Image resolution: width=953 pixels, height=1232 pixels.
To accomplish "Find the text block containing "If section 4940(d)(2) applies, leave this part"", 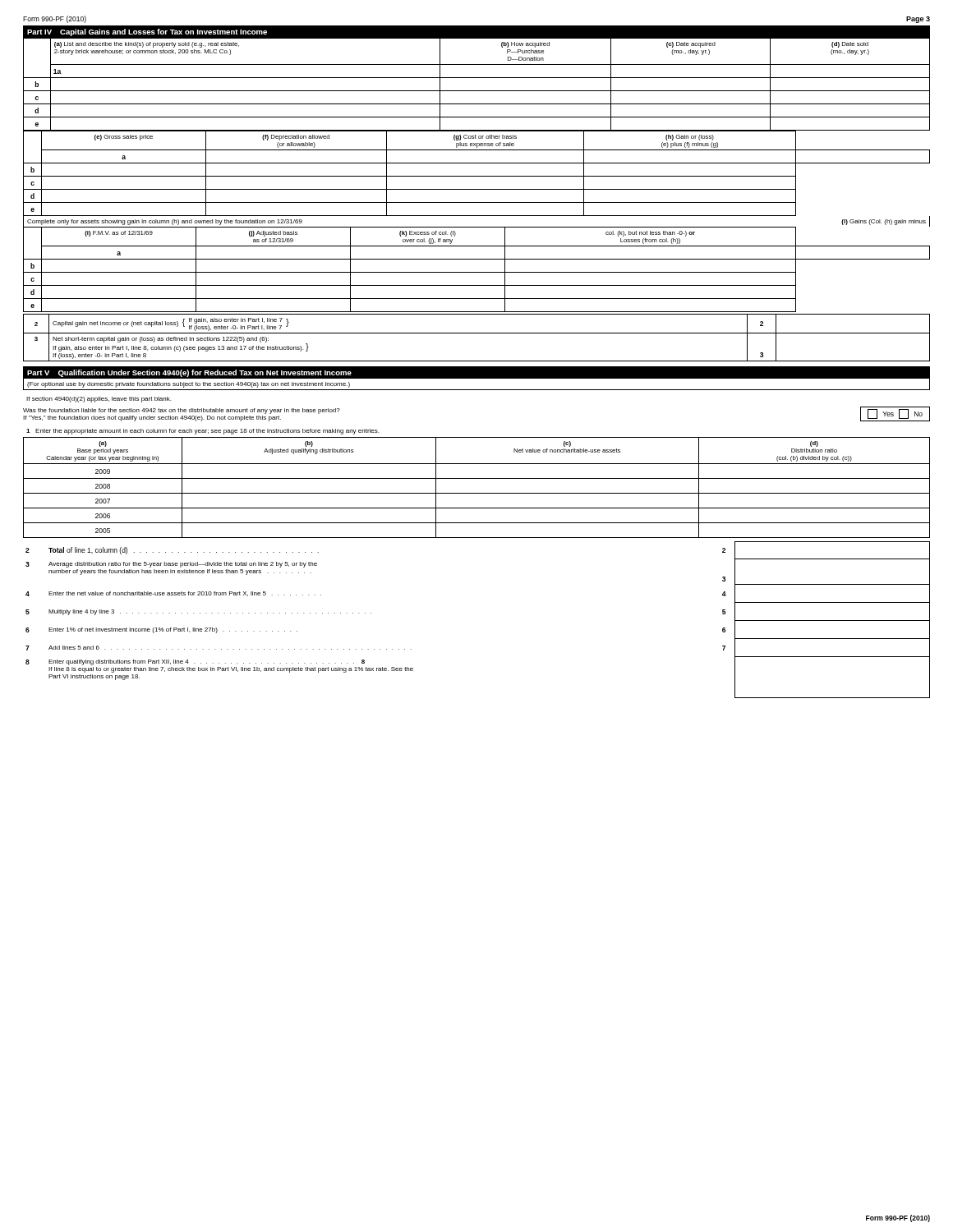I will (x=99, y=399).
